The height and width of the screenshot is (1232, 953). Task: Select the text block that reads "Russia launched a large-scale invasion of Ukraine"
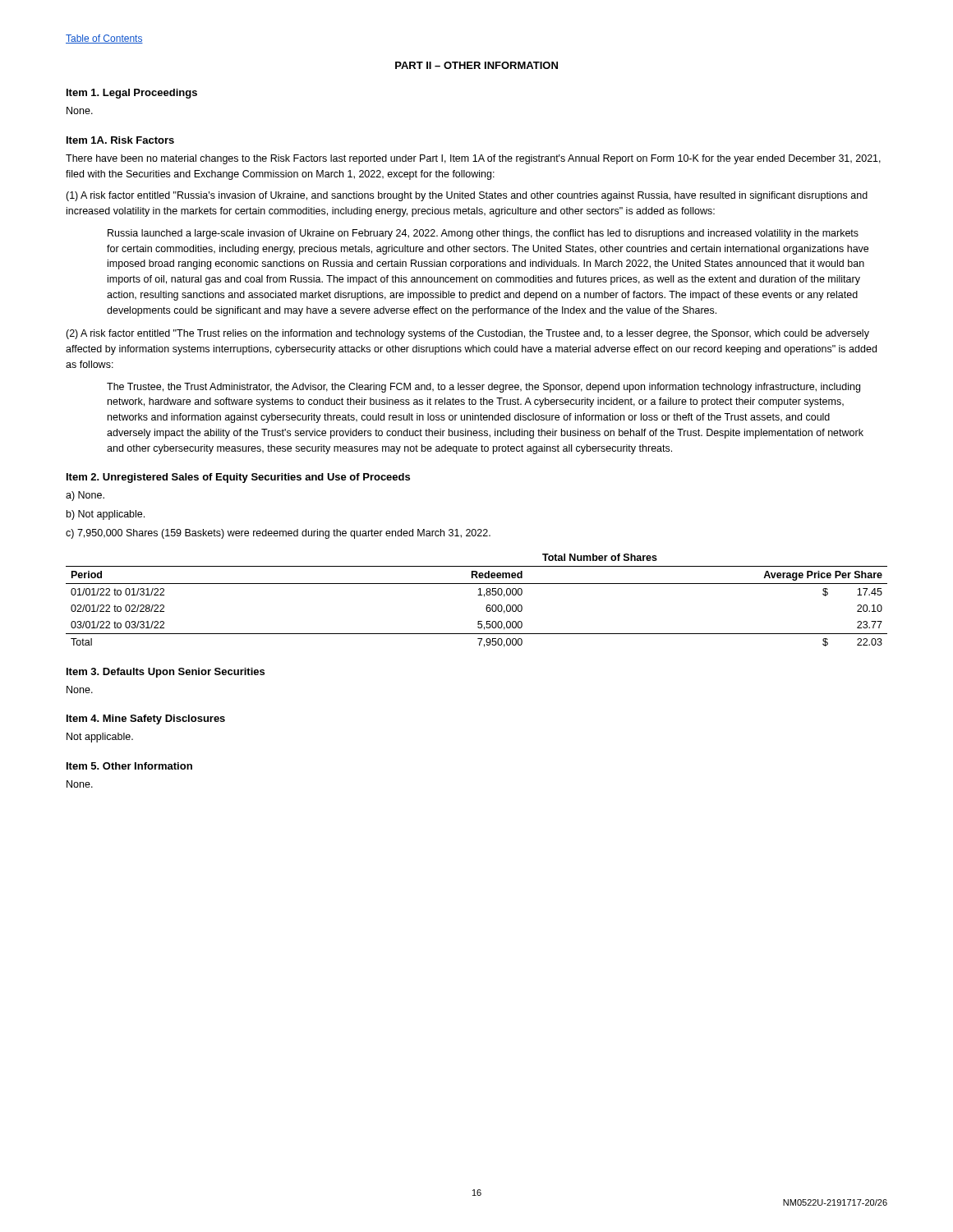pyautogui.click(x=488, y=272)
